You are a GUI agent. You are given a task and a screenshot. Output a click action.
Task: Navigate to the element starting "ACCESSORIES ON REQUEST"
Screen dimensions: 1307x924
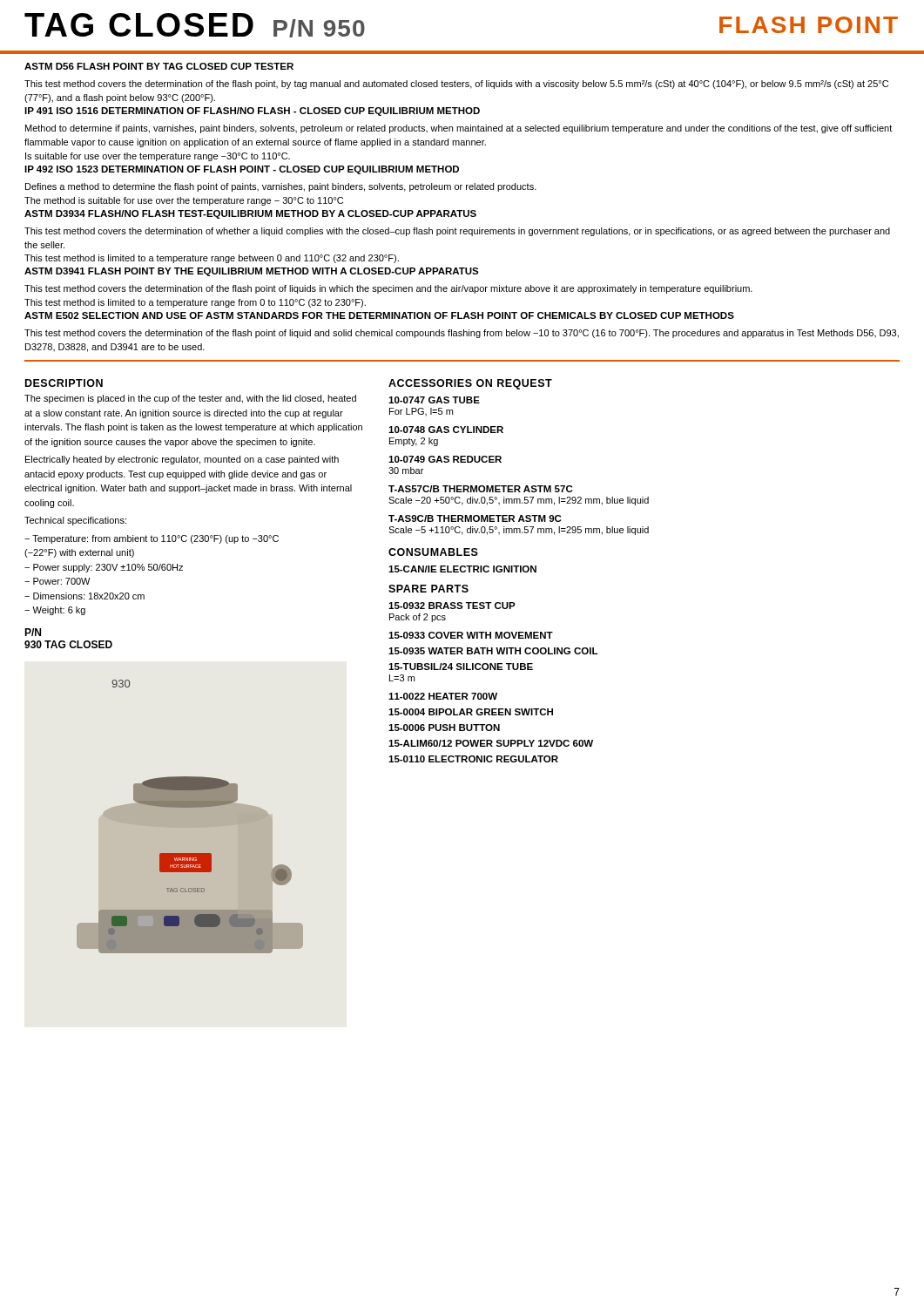[470, 384]
